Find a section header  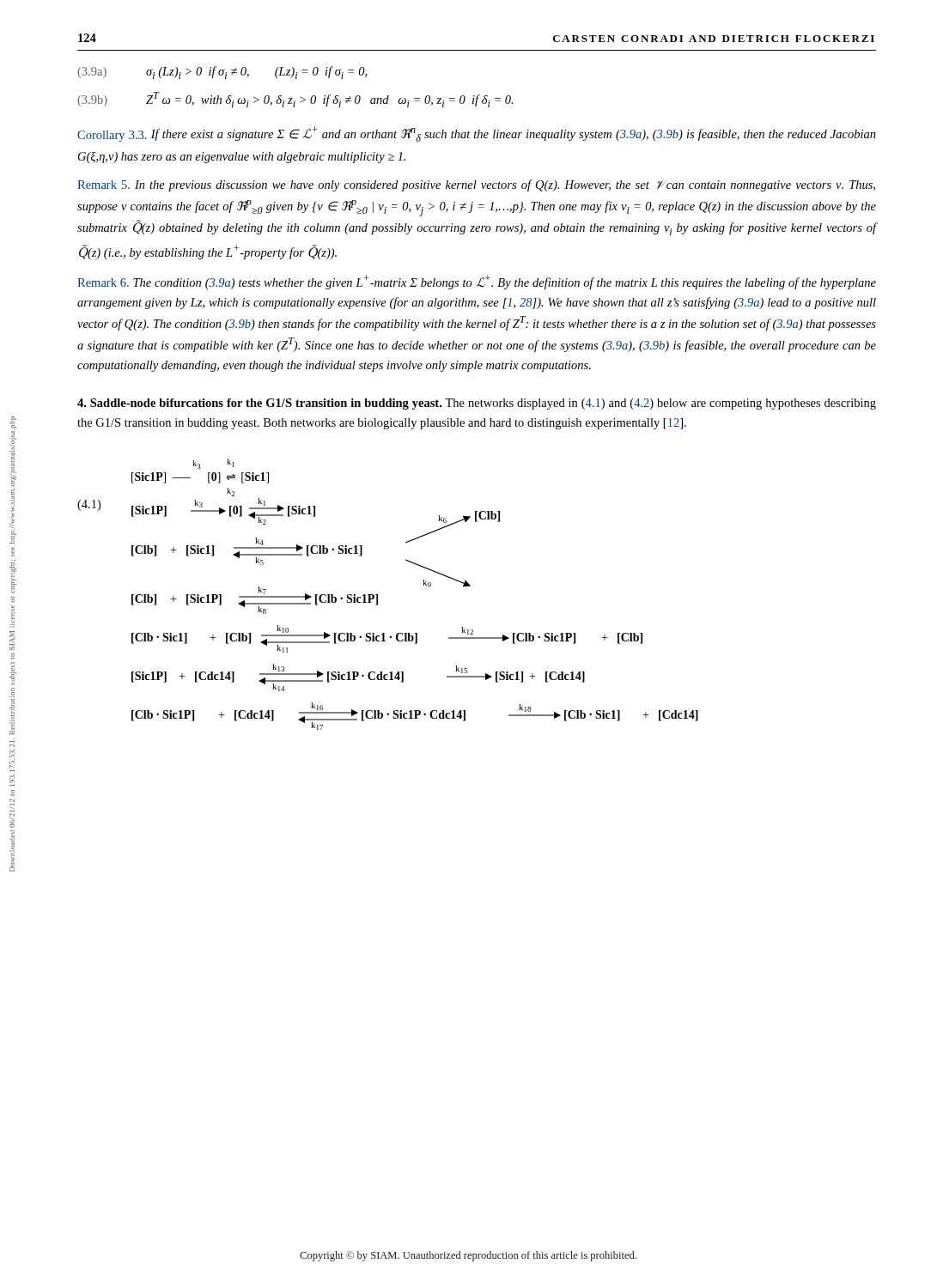(x=477, y=412)
